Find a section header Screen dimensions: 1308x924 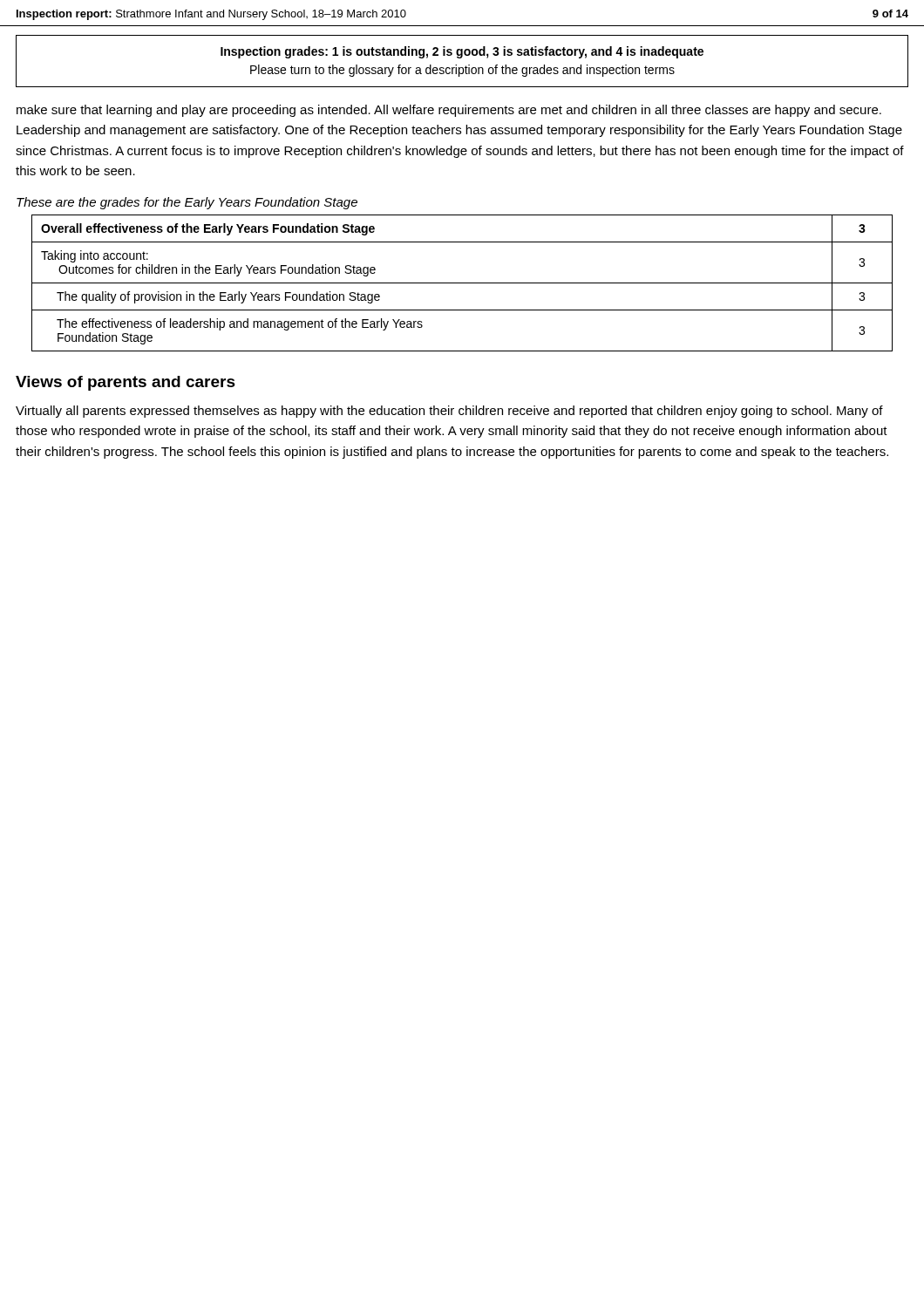[x=126, y=382]
